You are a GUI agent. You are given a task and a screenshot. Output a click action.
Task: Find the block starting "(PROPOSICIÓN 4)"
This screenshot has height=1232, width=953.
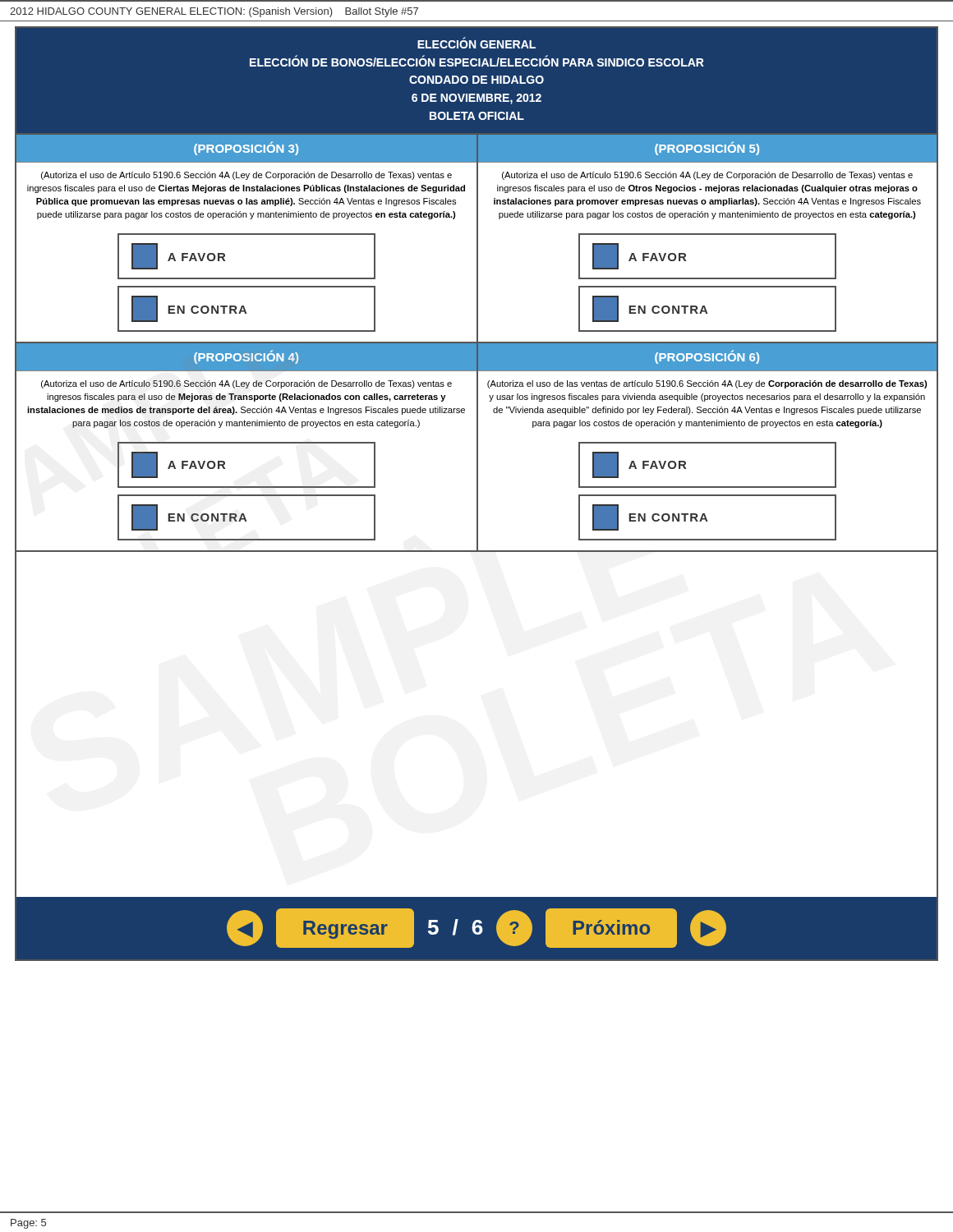[246, 357]
